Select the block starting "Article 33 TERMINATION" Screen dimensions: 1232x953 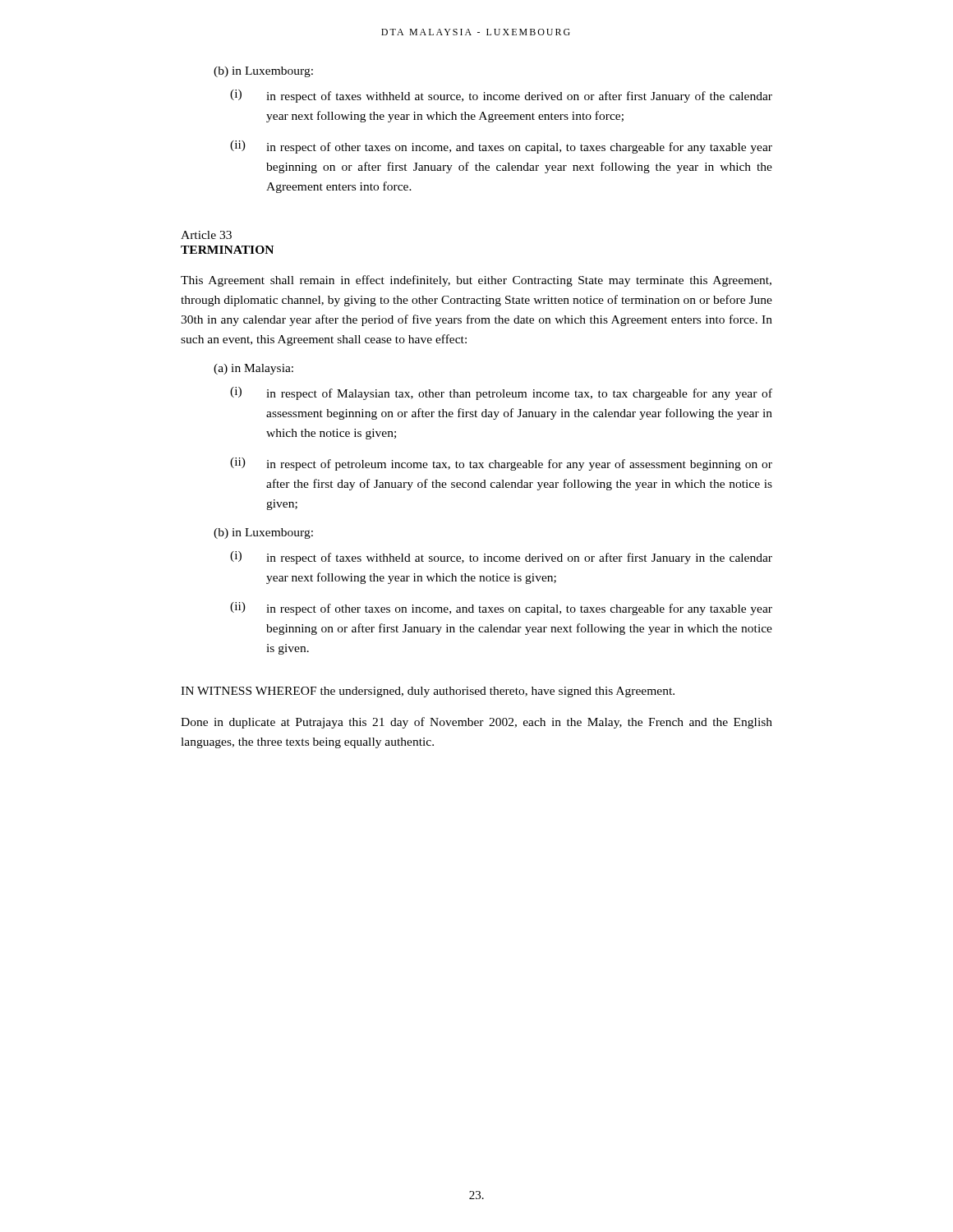coord(227,242)
